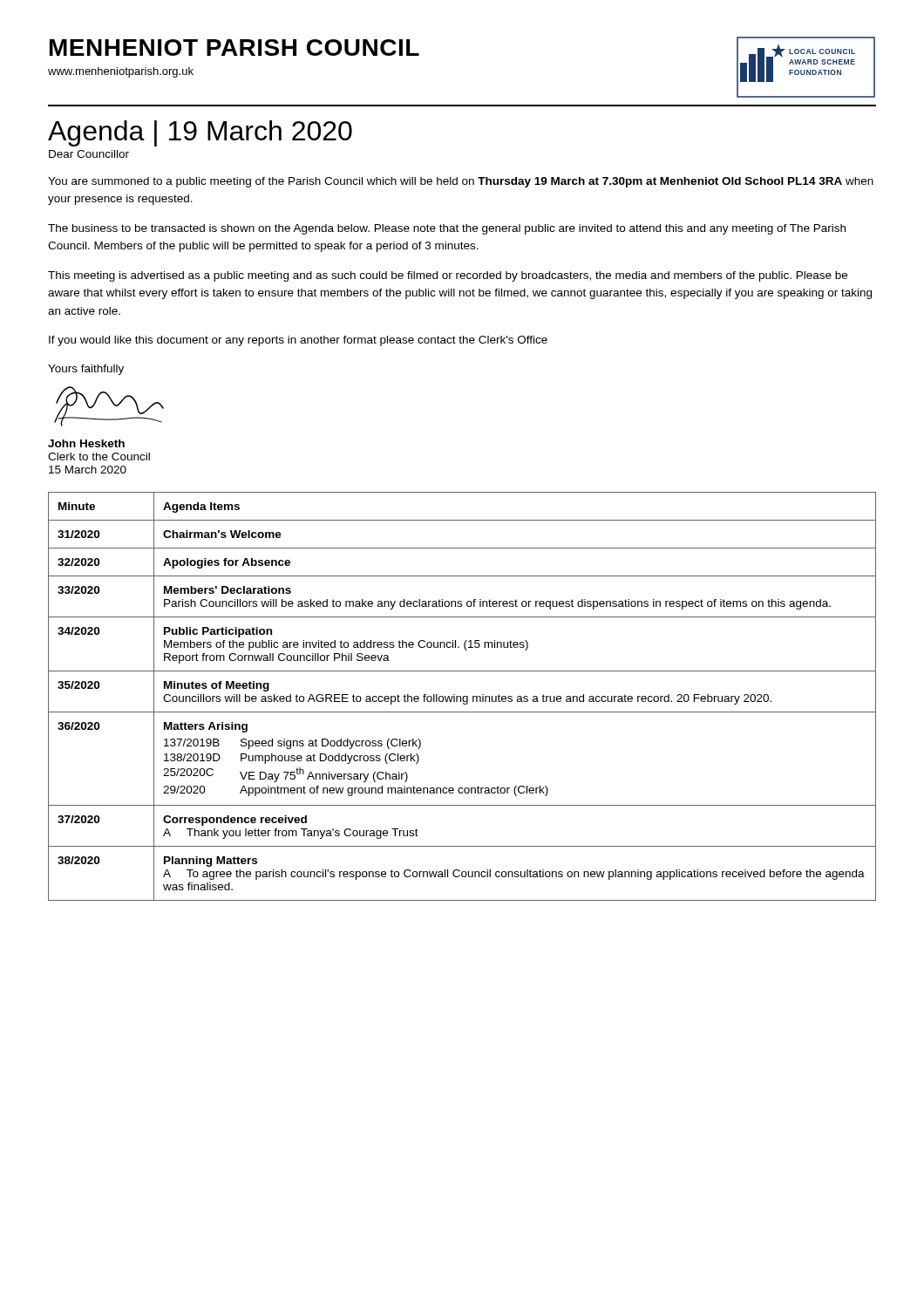Where does it say "MENHENIOT PARISH COUNCIL"?
Image resolution: width=924 pixels, height=1308 pixels.
click(x=234, y=48)
